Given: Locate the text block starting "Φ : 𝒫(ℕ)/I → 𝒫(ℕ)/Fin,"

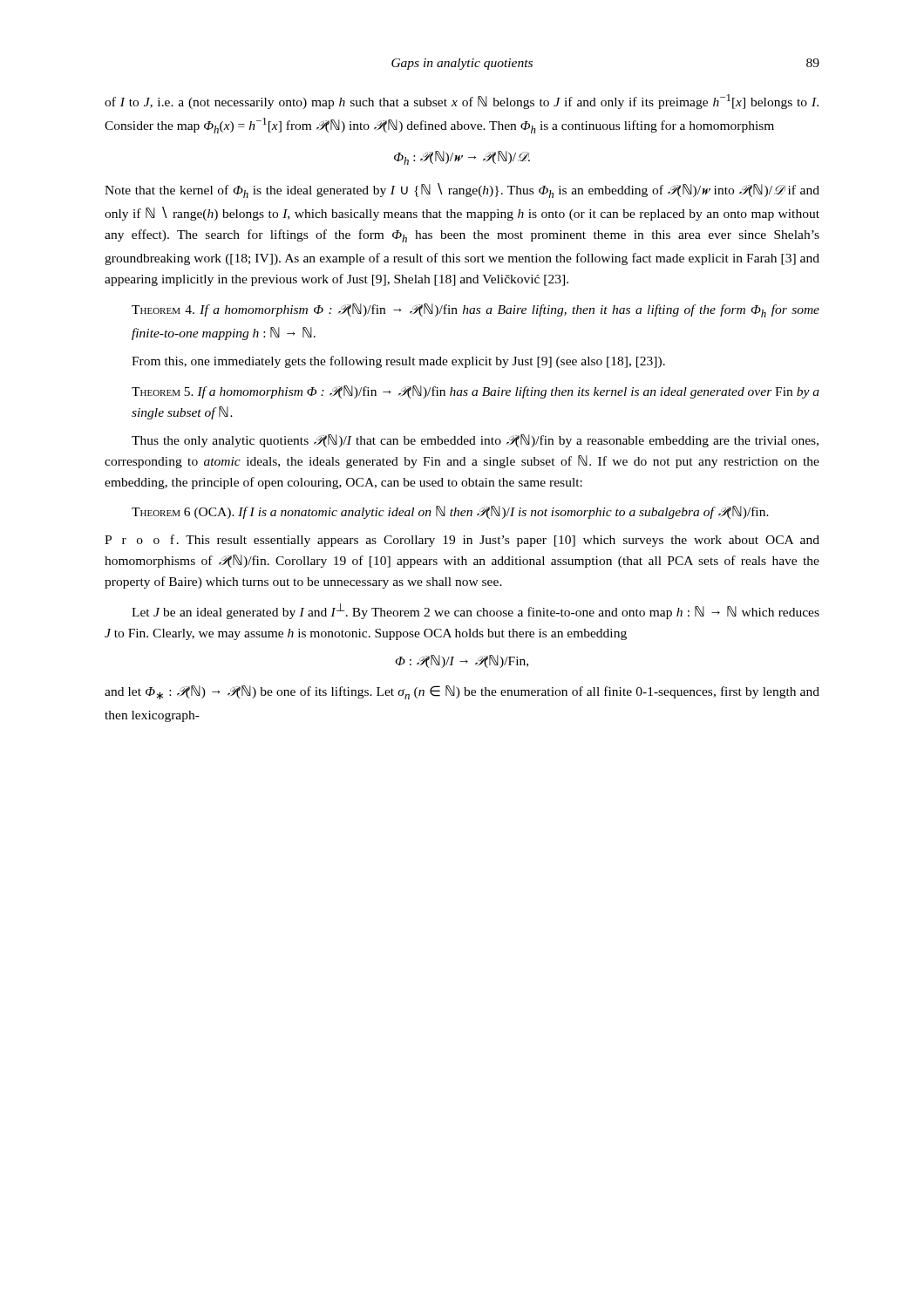Looking at the screenshot, I should tap(462, 660).
